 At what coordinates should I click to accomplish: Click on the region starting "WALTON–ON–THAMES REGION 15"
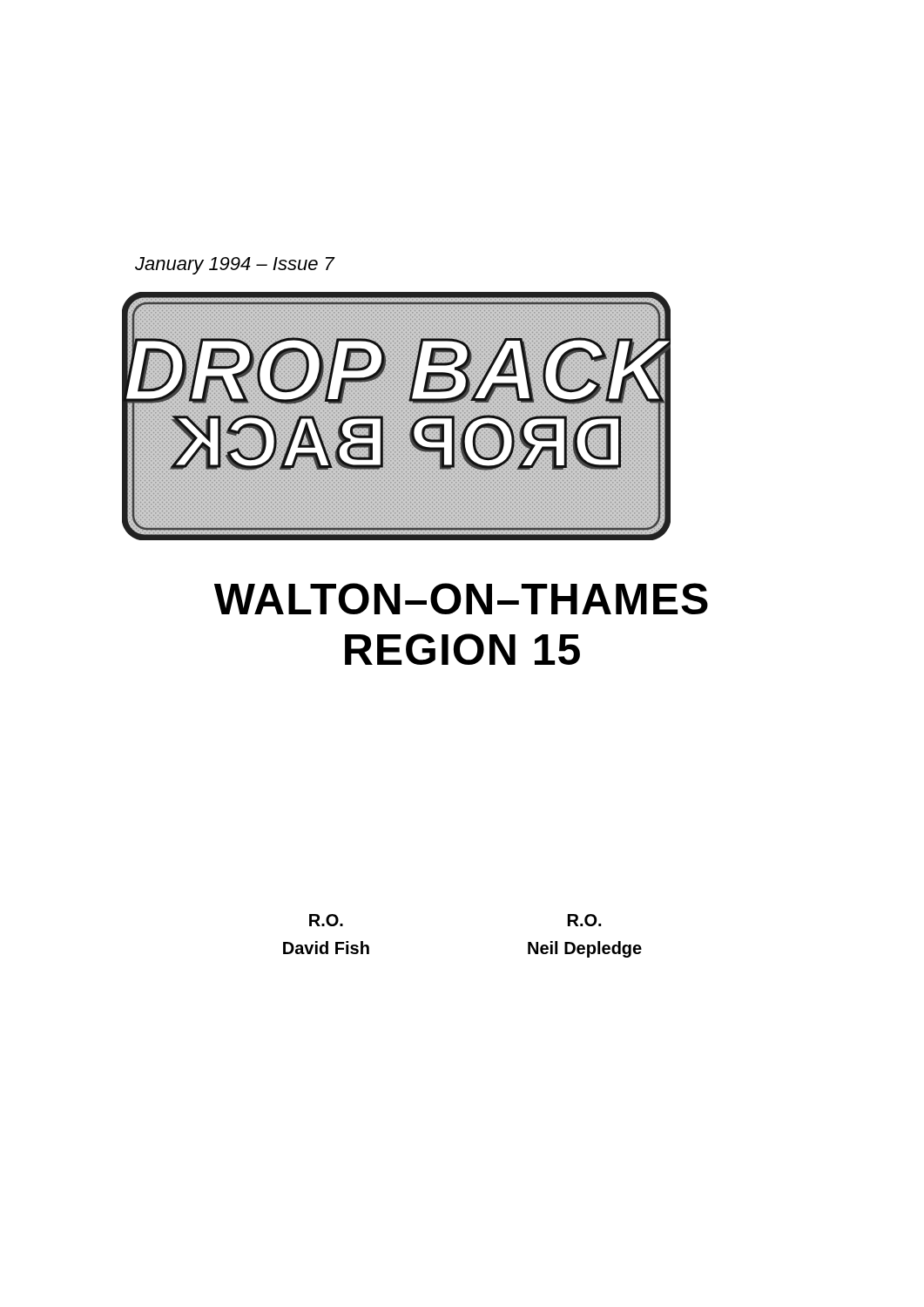coord(462,625)
